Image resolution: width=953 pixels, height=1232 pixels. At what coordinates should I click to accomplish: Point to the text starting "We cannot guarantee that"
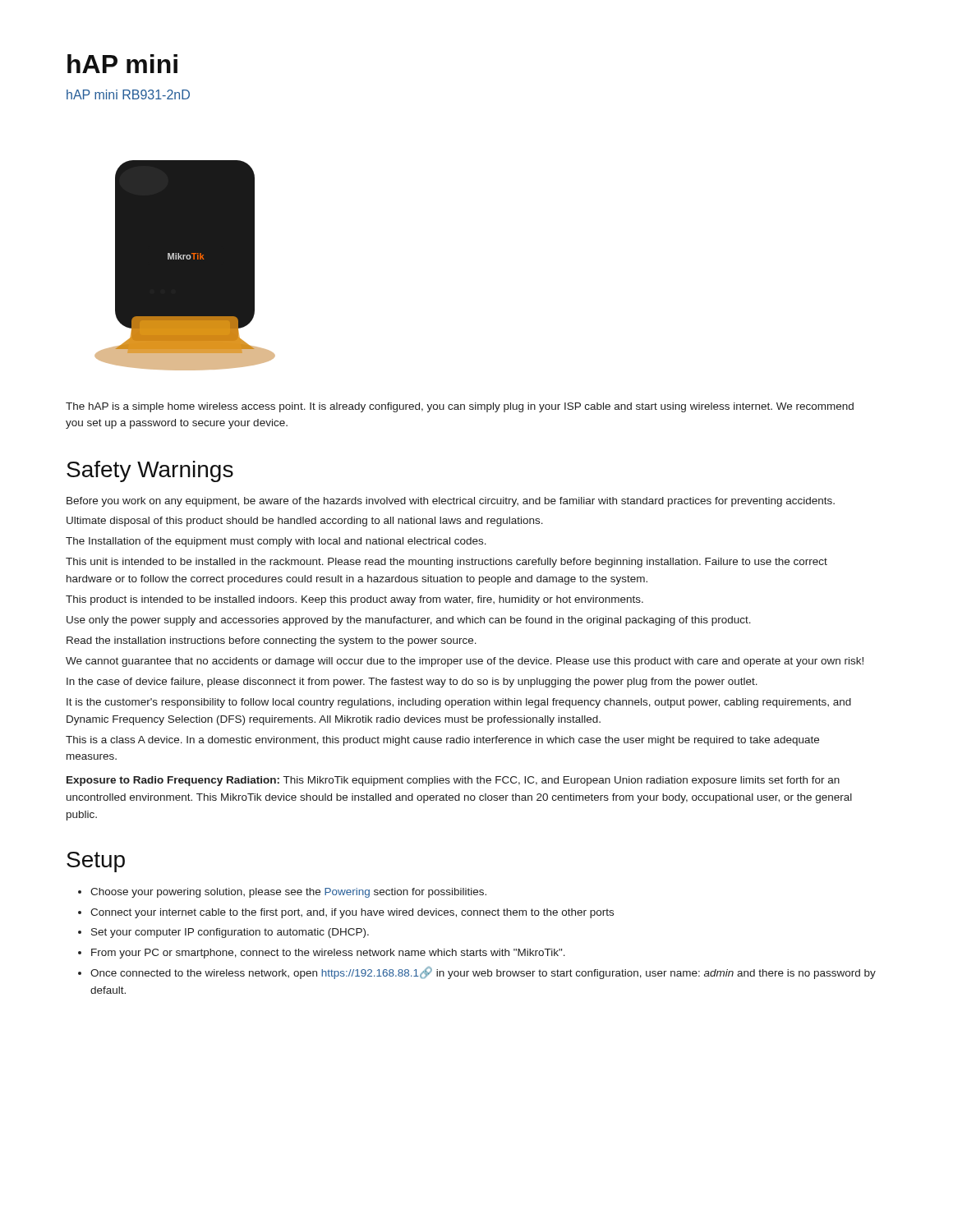click(x=465, y=661)
